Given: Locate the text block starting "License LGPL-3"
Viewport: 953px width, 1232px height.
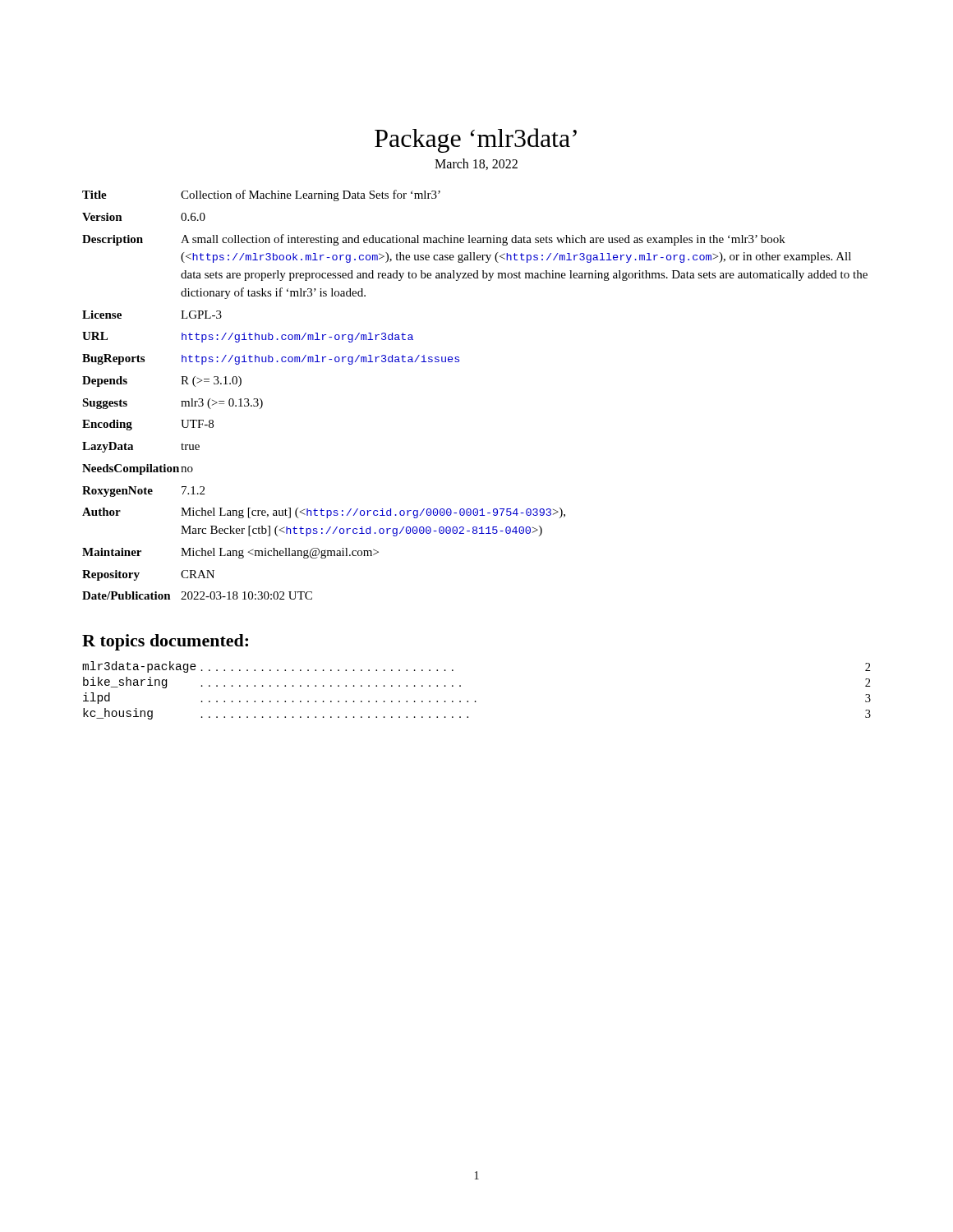Looking at the screenshot, I should point(92,314).
